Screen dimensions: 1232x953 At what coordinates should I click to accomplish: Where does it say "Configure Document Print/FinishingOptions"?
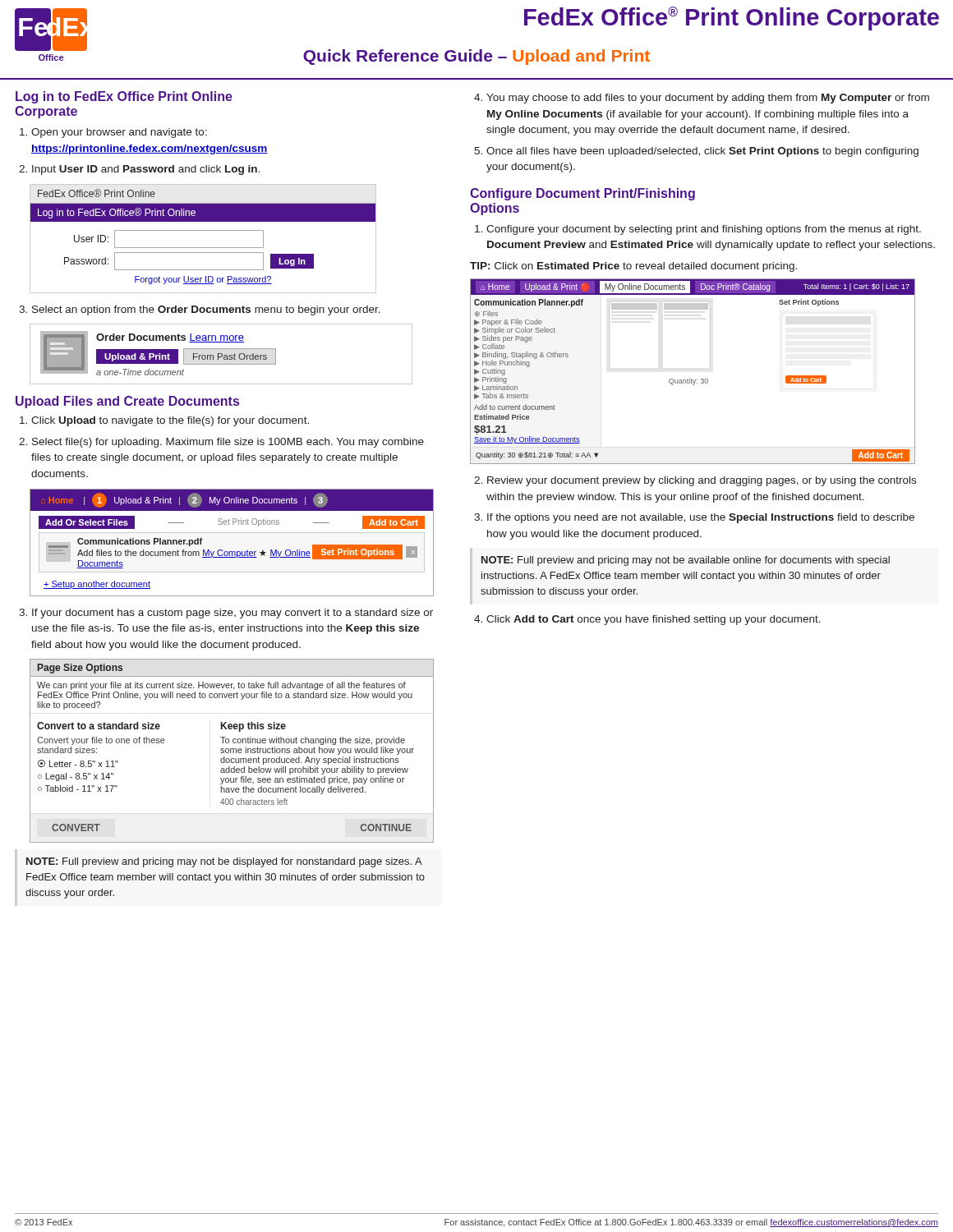(583, 201)
